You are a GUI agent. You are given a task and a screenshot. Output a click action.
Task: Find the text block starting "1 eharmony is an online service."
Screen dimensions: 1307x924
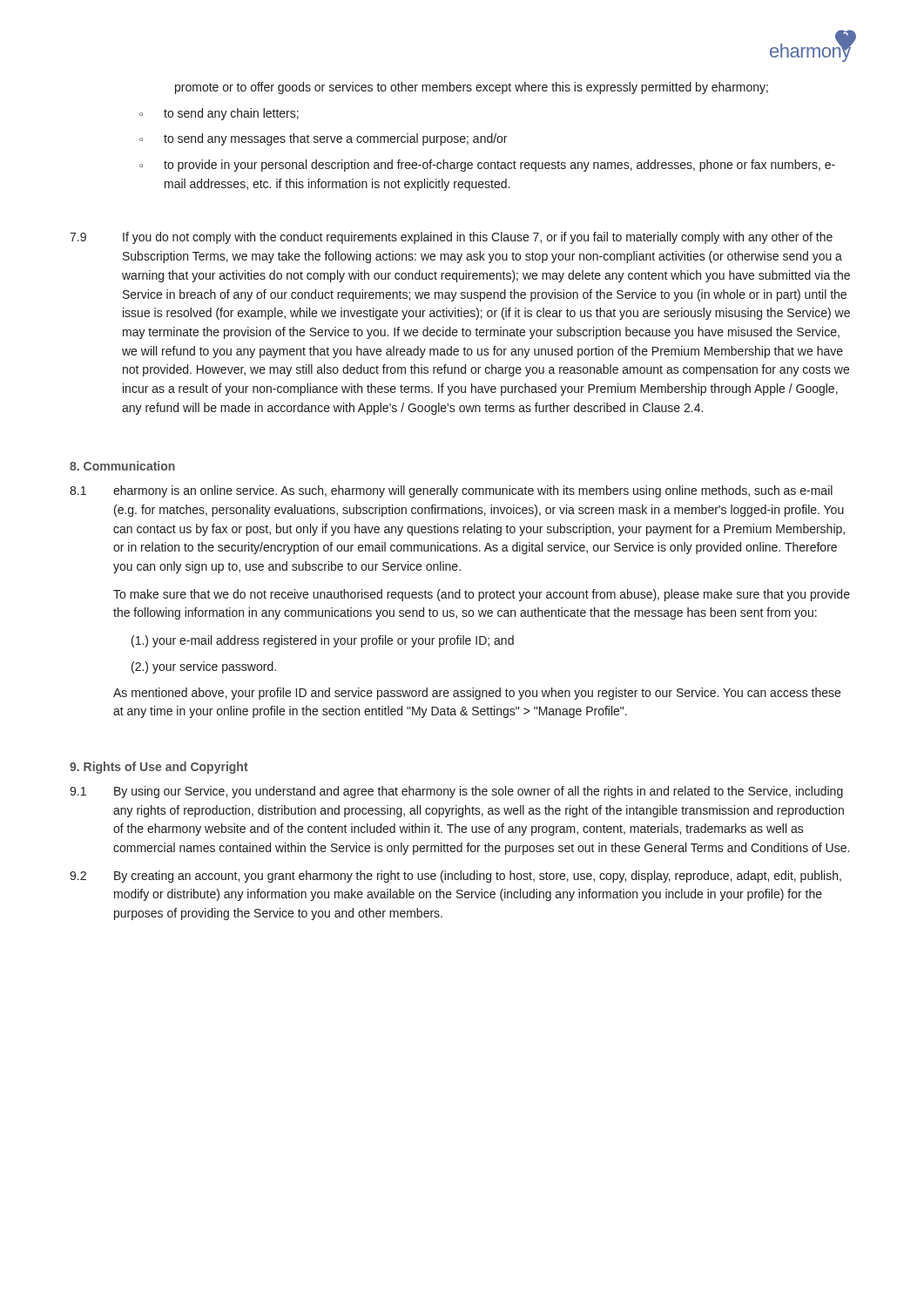tap(462, 529)
